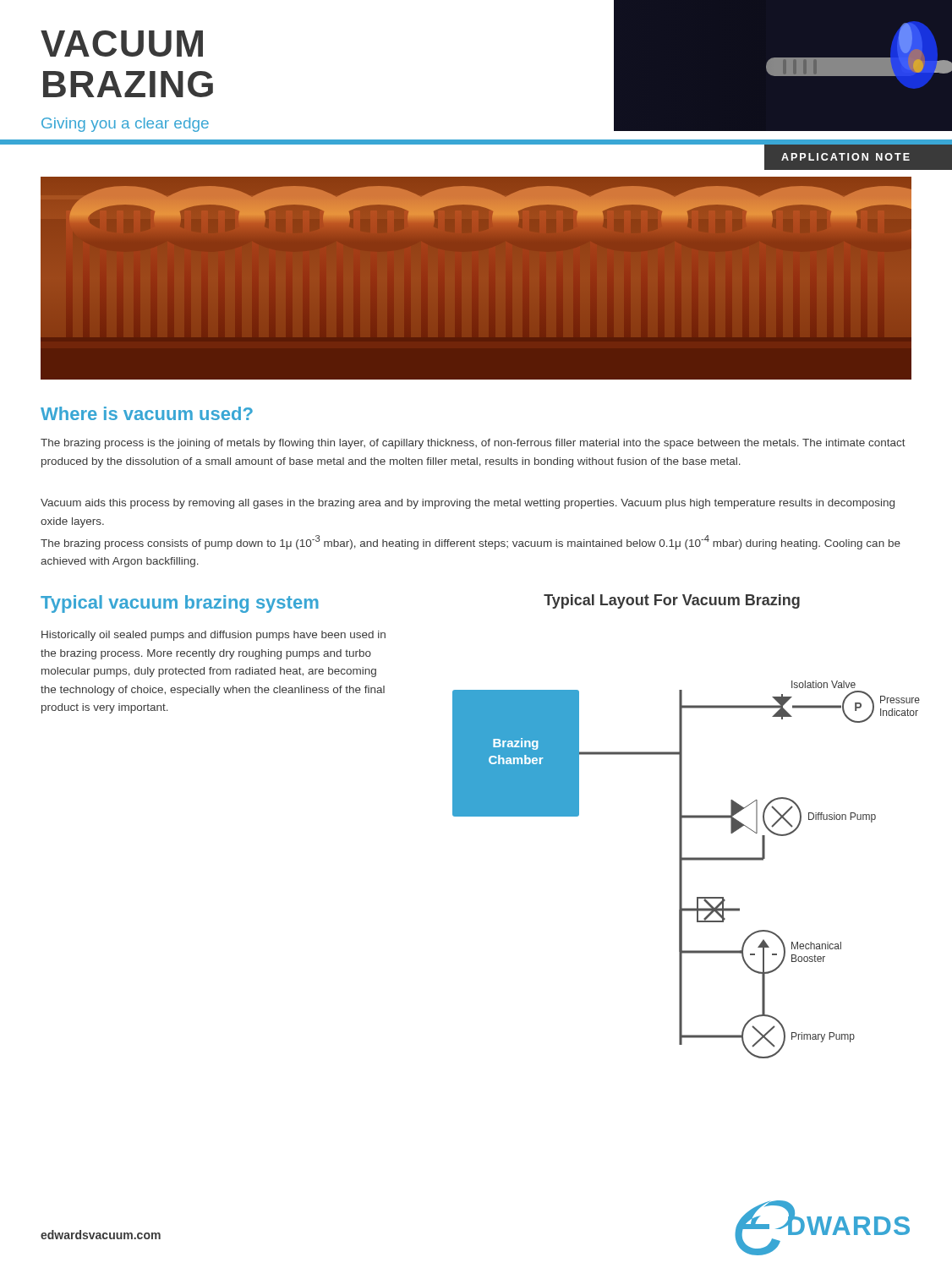Select the passage starting "Where is vacuum used?"
Viewport: 952px width, 1268px height.
147,414
